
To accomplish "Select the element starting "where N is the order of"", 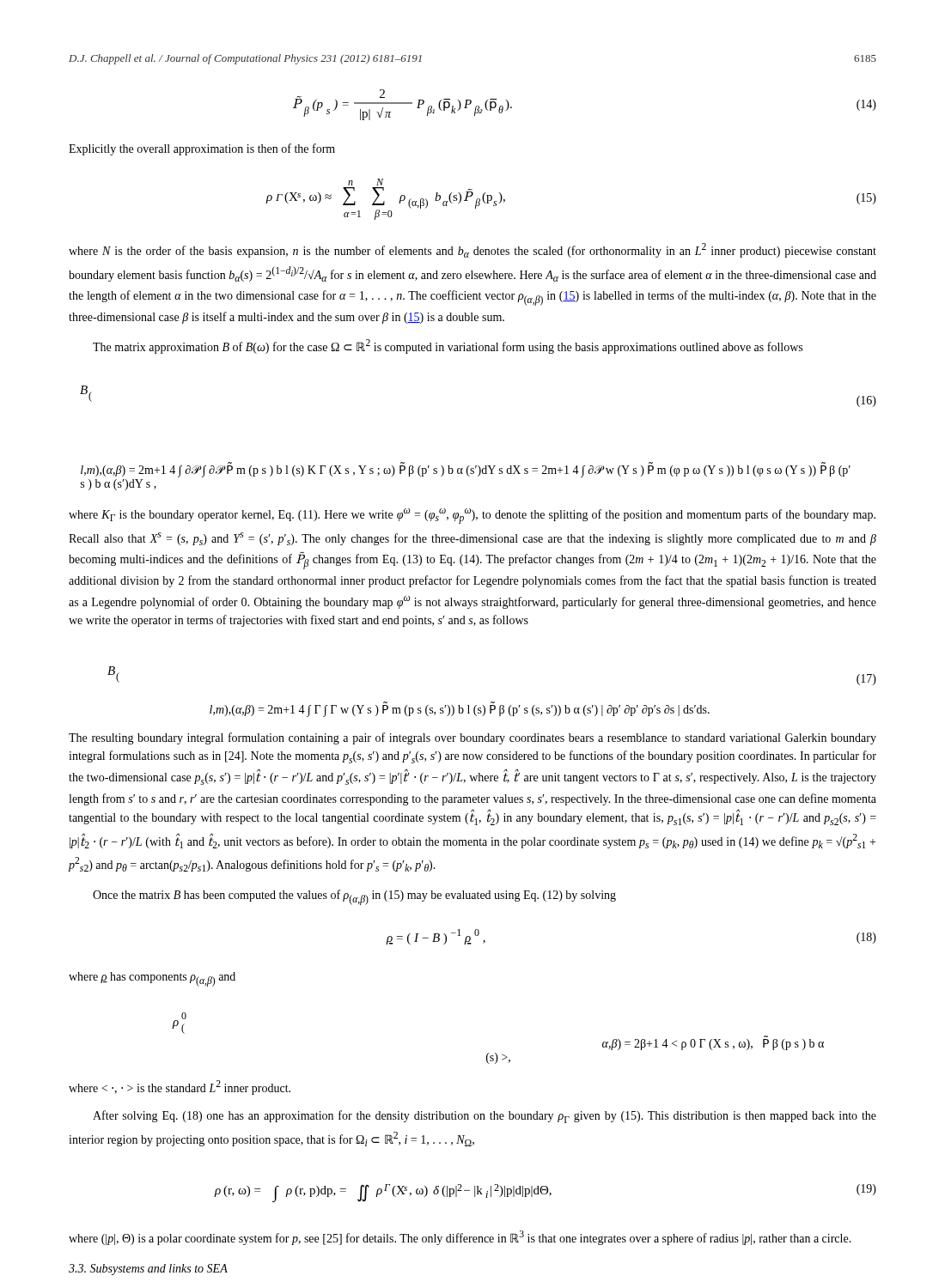I will pyautogui.click(x=472, y=282).
